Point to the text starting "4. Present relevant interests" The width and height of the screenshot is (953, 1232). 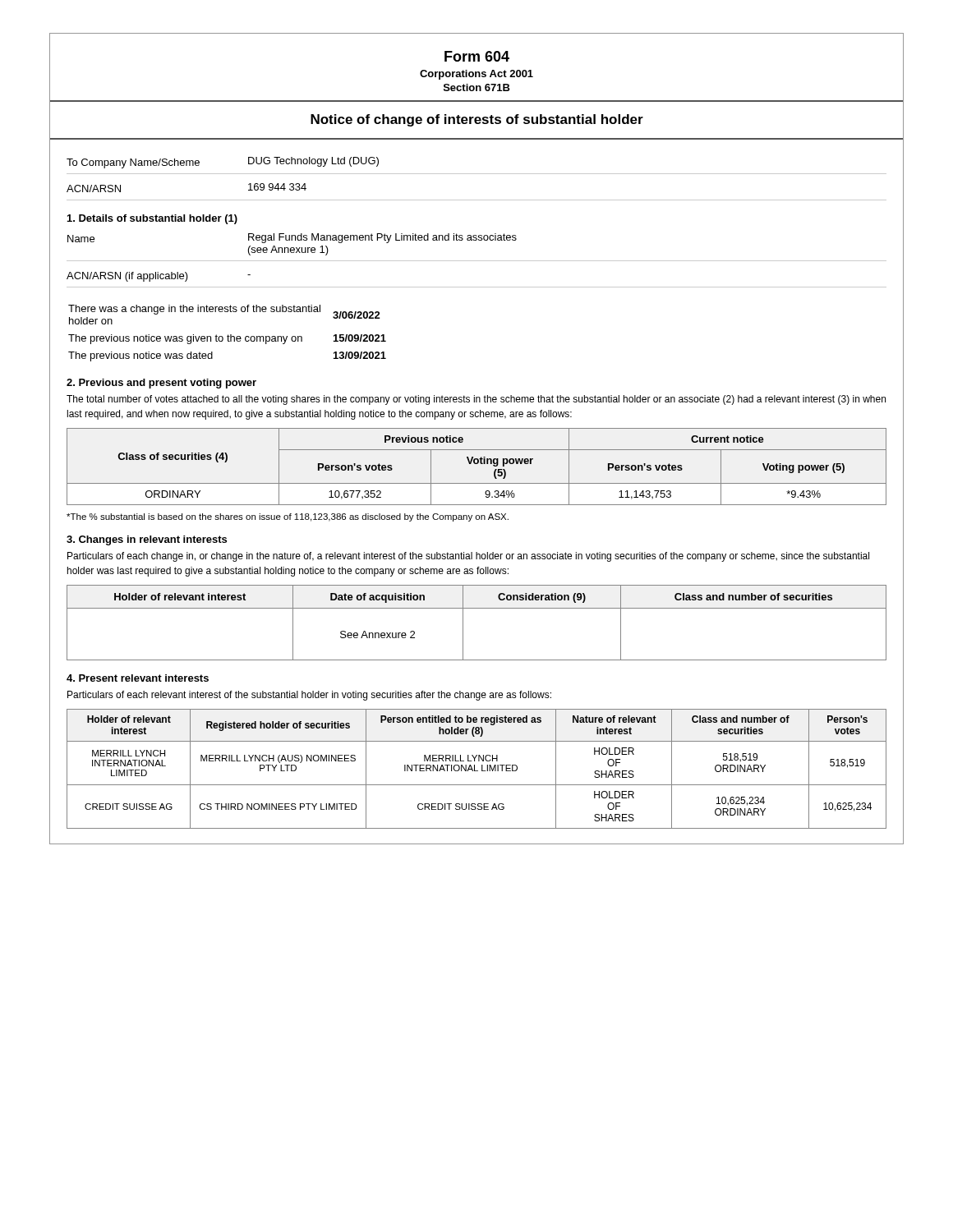[x=138, y=678]
